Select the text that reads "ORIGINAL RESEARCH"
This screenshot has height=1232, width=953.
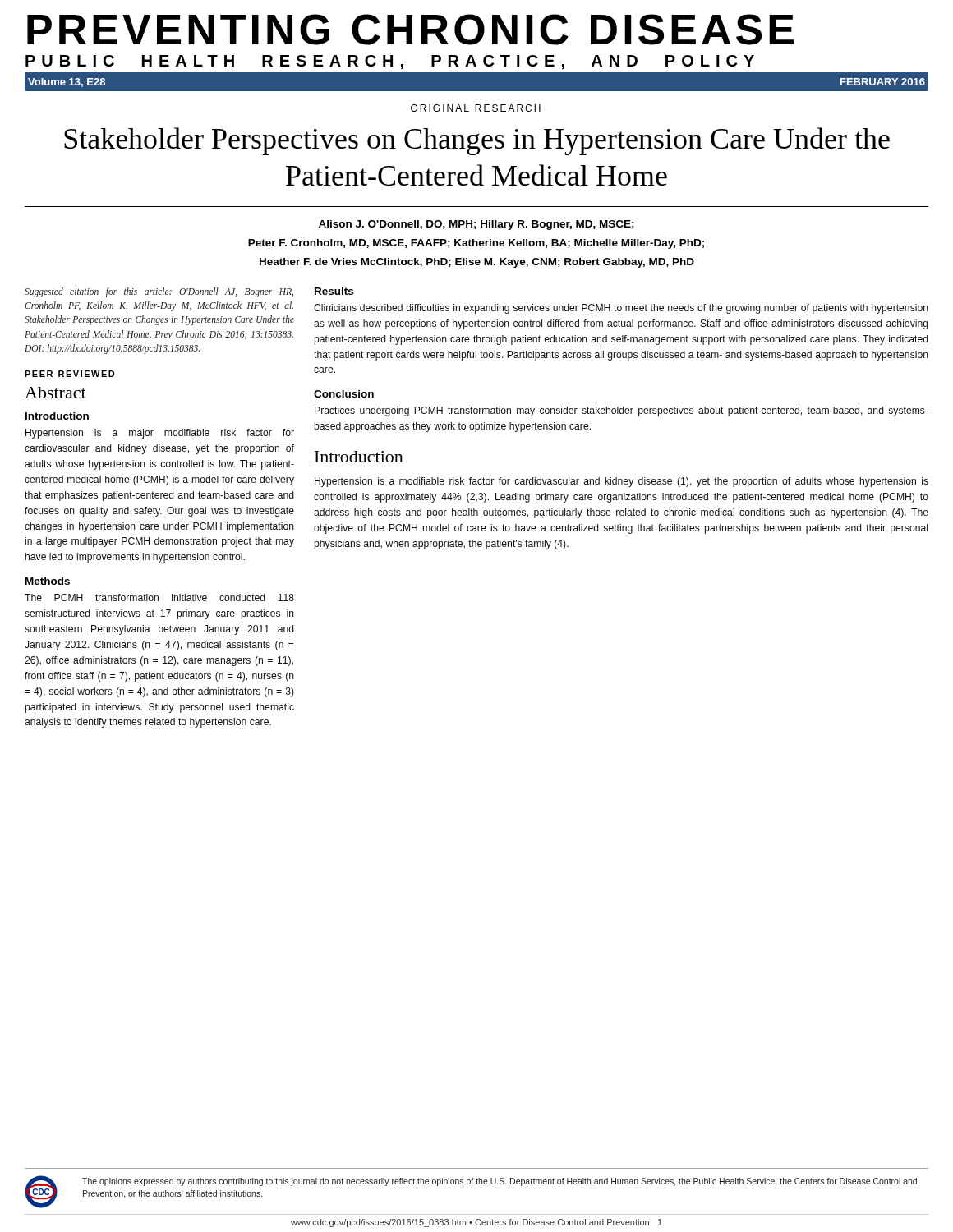point(476,108)
